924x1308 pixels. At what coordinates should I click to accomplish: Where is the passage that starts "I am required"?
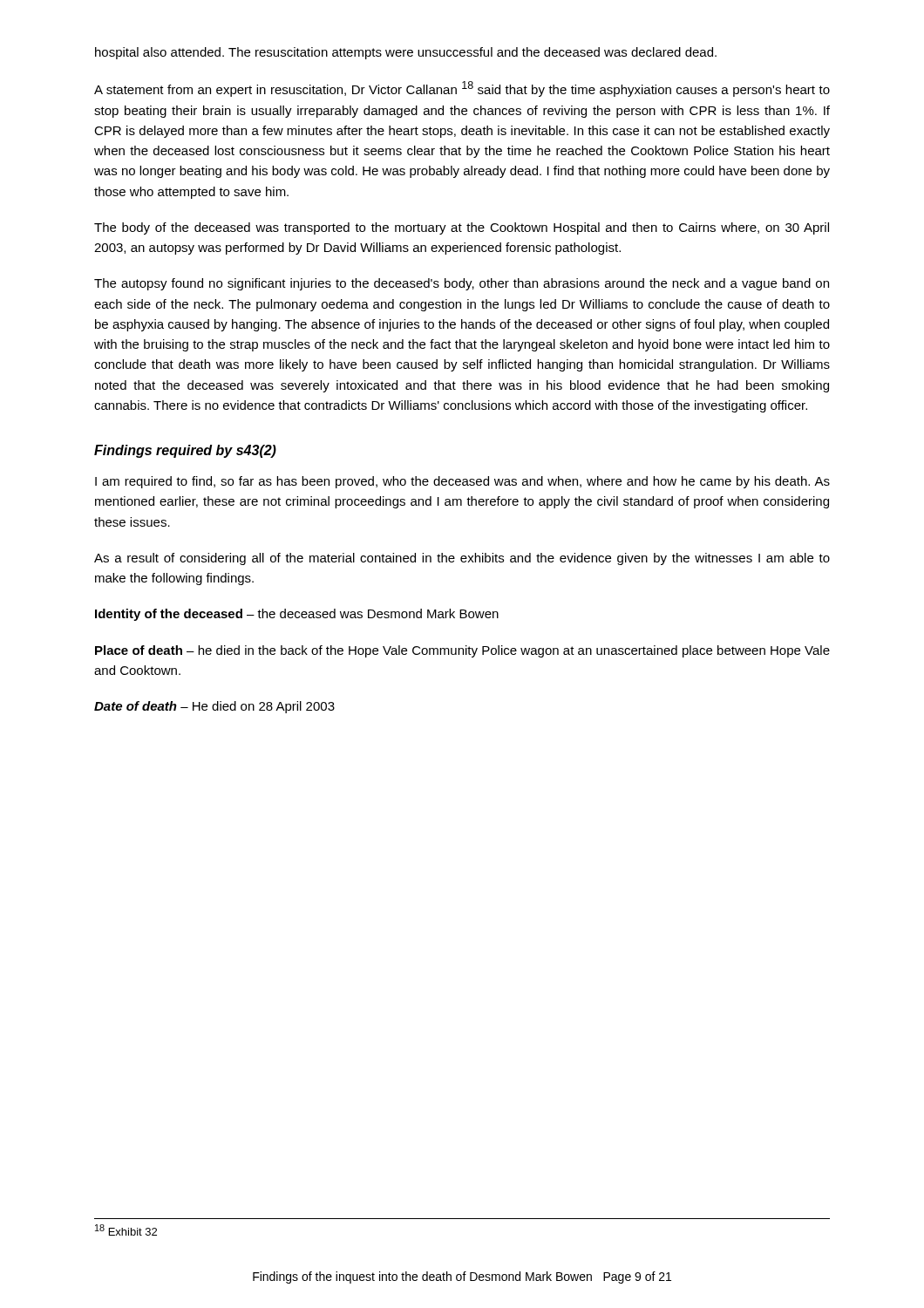462,501
